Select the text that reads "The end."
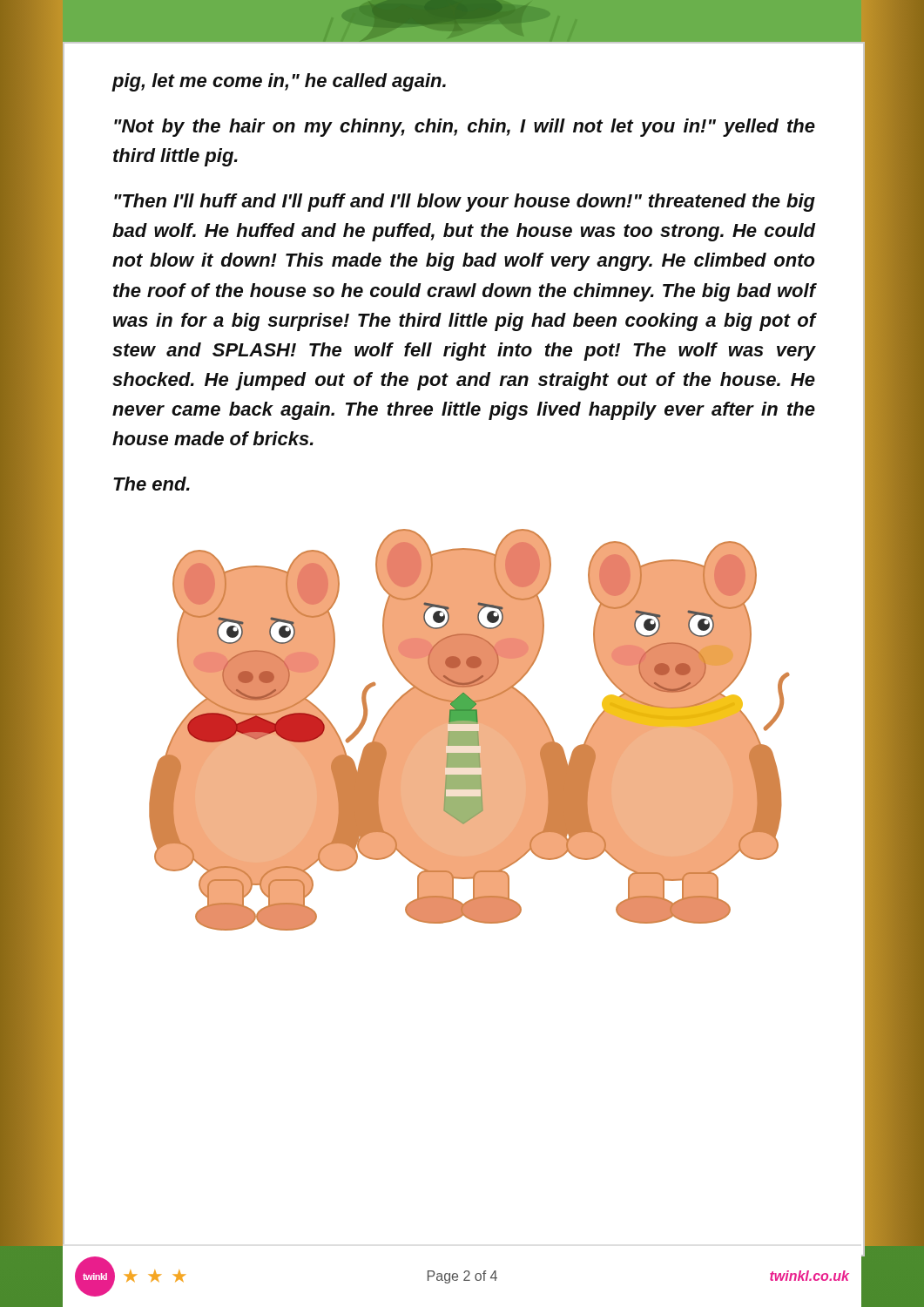Screen dimensions: 1307x924 152,484
